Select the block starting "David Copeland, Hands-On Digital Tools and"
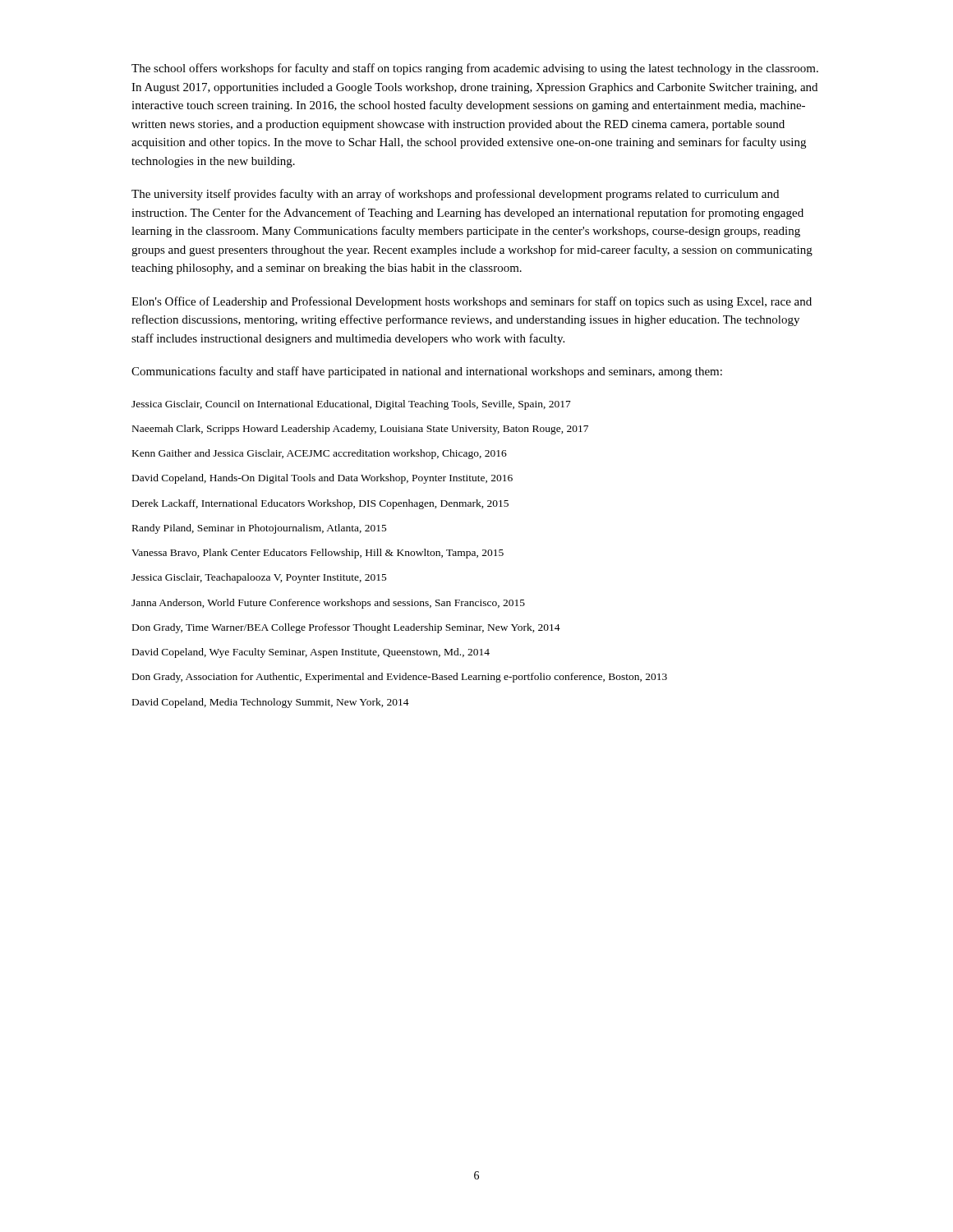953x1232 pixels. click(x=322, y=478)
